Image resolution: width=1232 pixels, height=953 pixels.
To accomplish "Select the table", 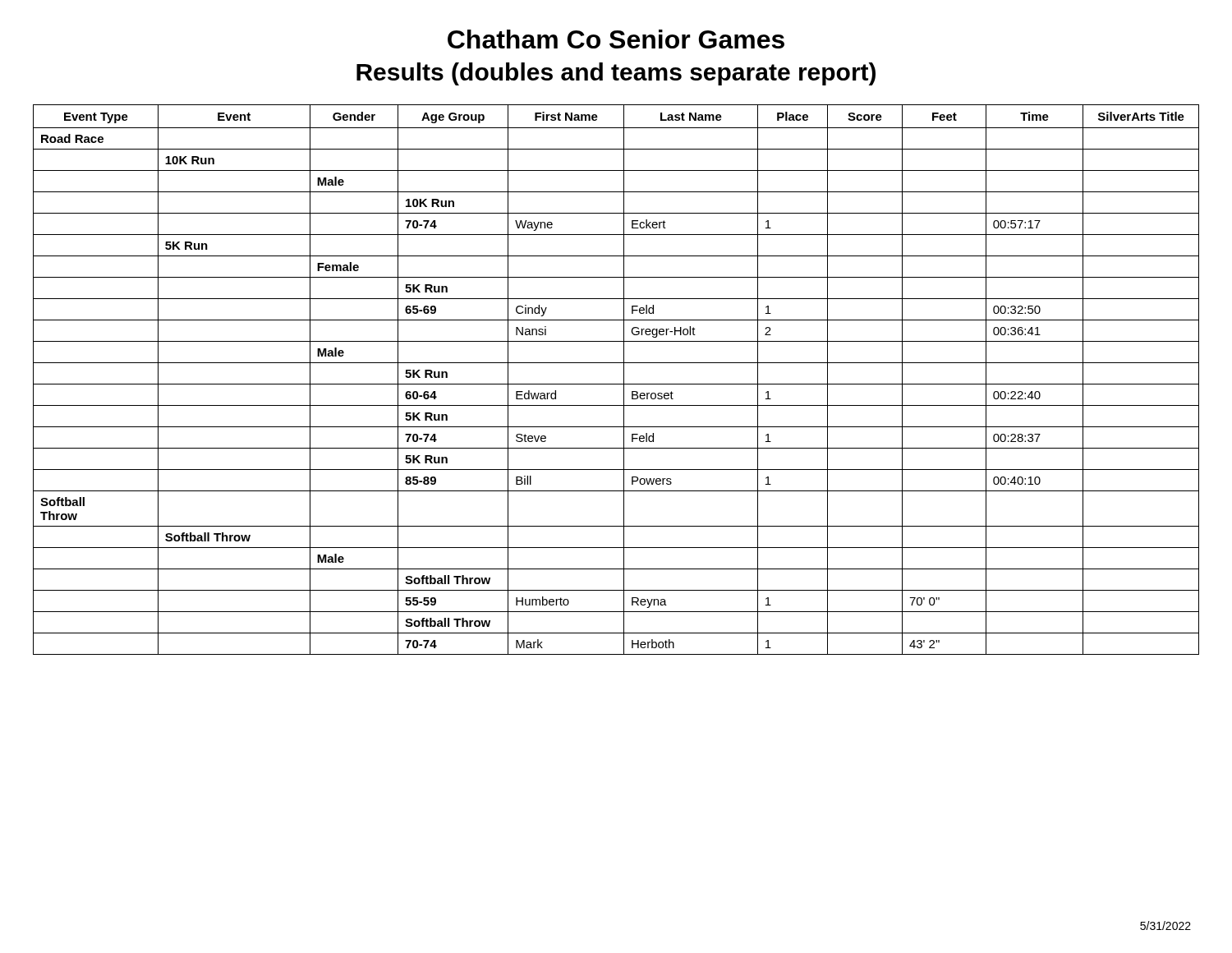I will click(616, 380).
